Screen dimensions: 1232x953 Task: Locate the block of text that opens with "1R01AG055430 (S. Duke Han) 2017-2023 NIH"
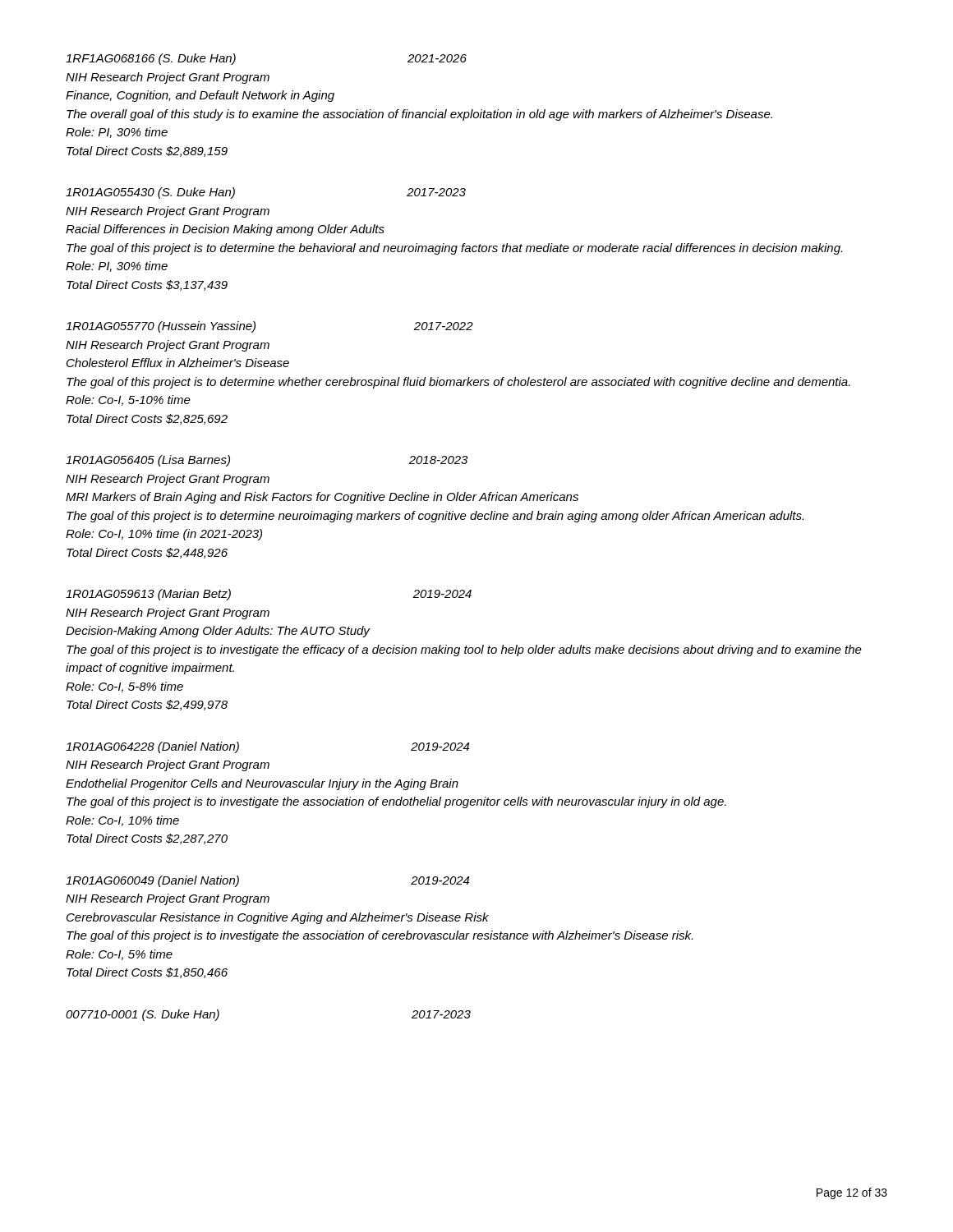[x=476, y=239]
